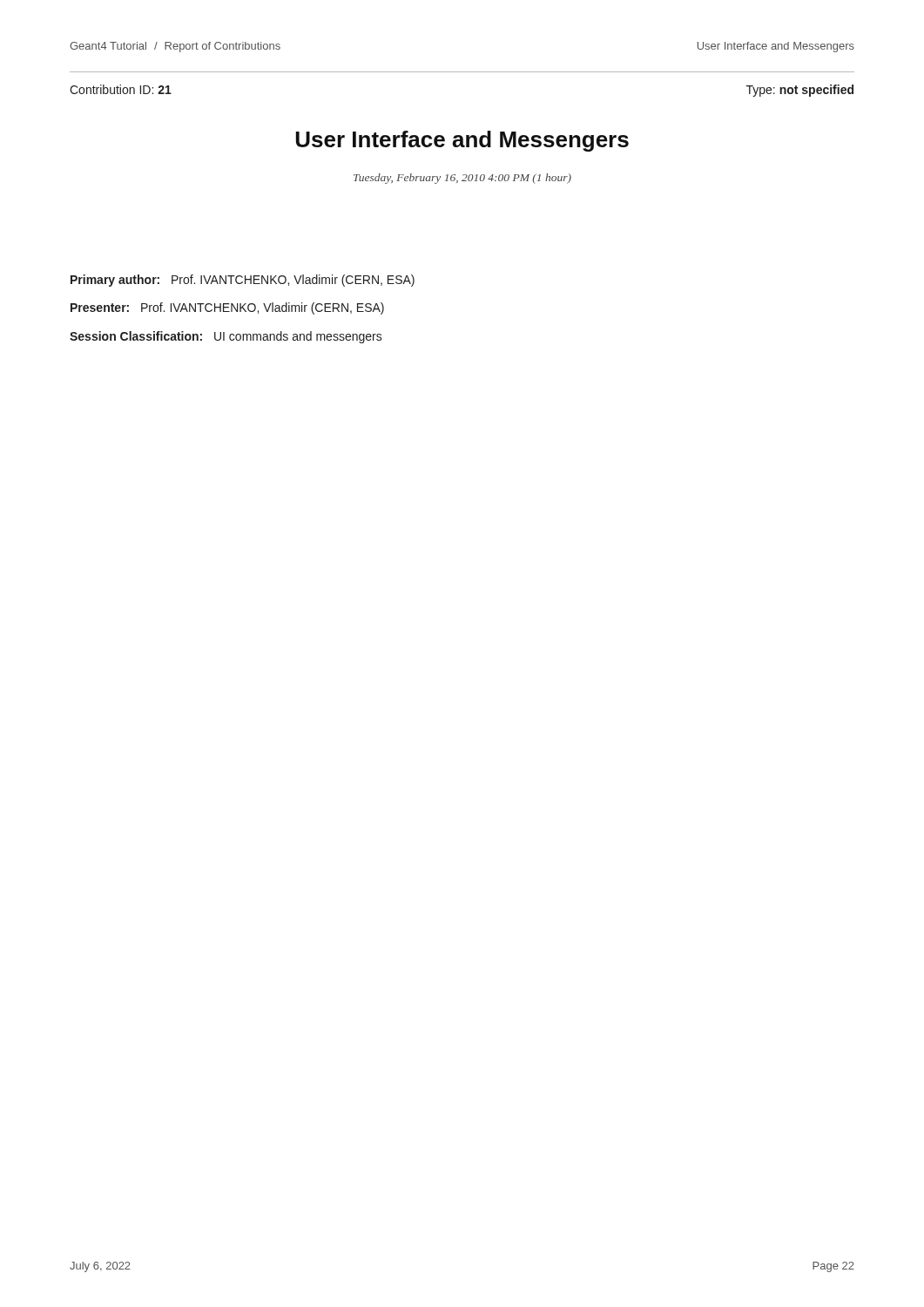Screen dimensions: 1307x924
Task: Locate the block of text that opens with "Primary author: Prof. IVANTCHENKO, Vladimir (CERN,"
Action: coord(242,280)
